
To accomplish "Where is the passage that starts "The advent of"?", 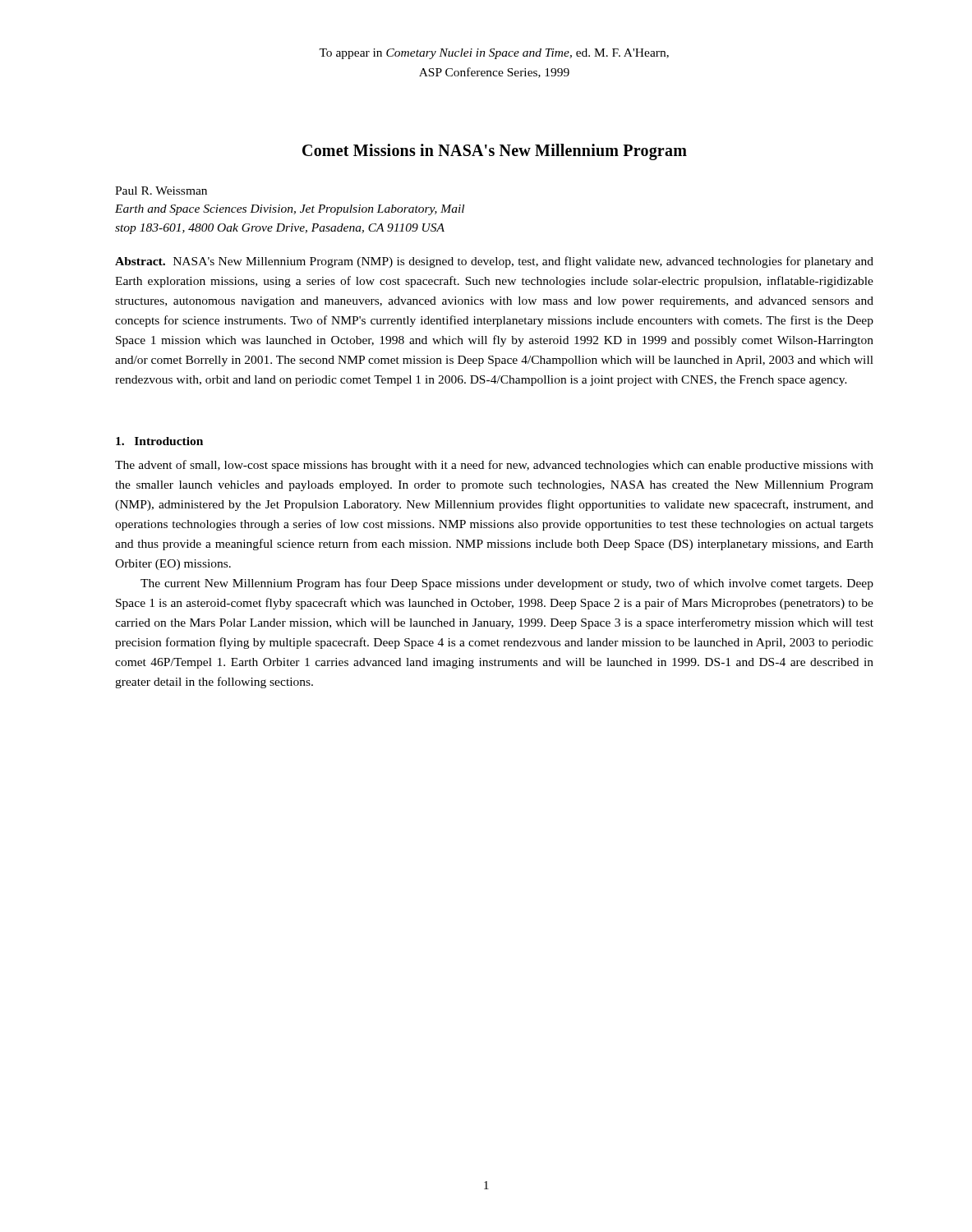I will coord(494,573).
